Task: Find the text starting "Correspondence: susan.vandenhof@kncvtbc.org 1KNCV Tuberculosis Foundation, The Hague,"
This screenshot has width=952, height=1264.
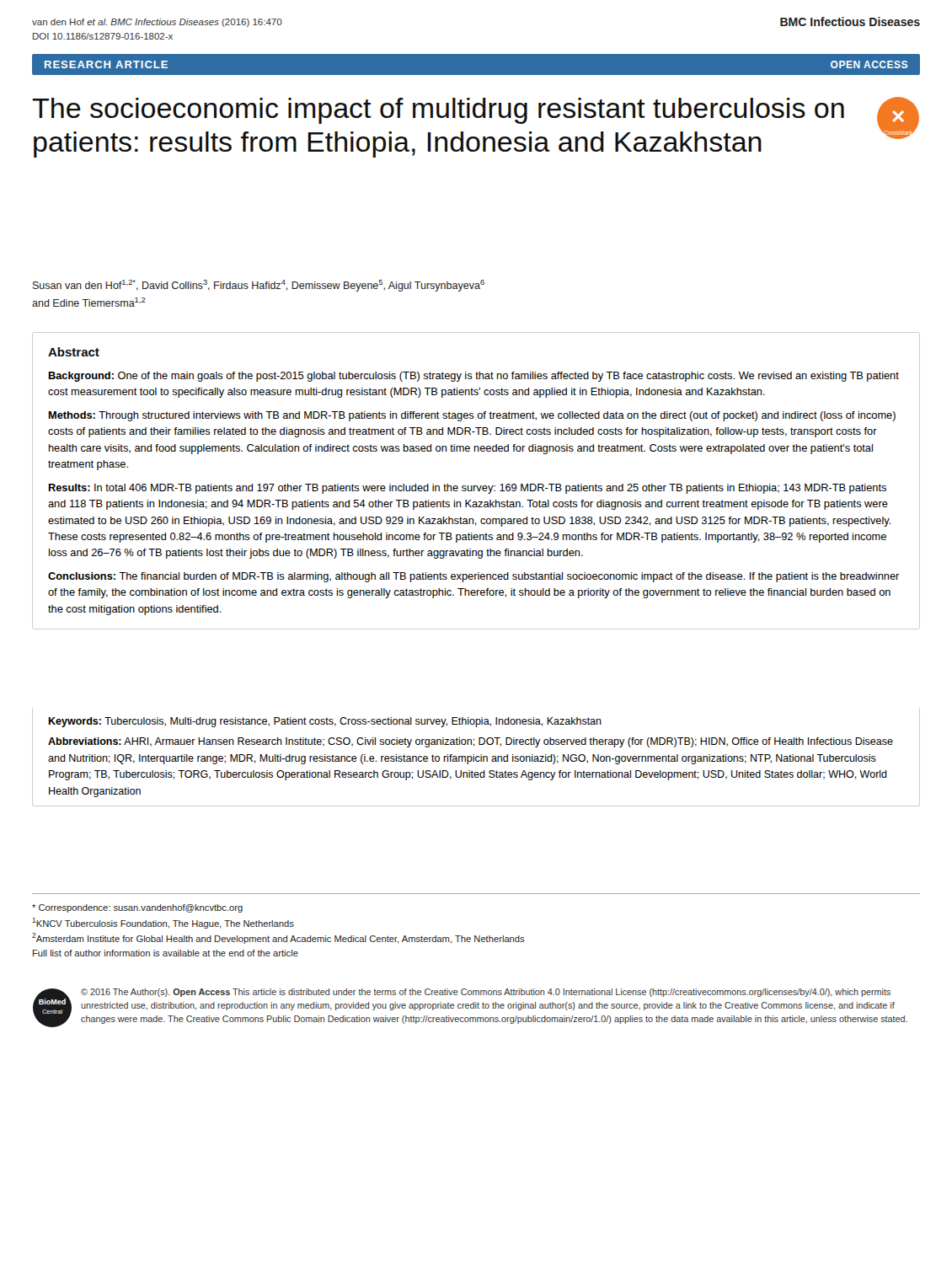Action: click(x=278, y=930)
